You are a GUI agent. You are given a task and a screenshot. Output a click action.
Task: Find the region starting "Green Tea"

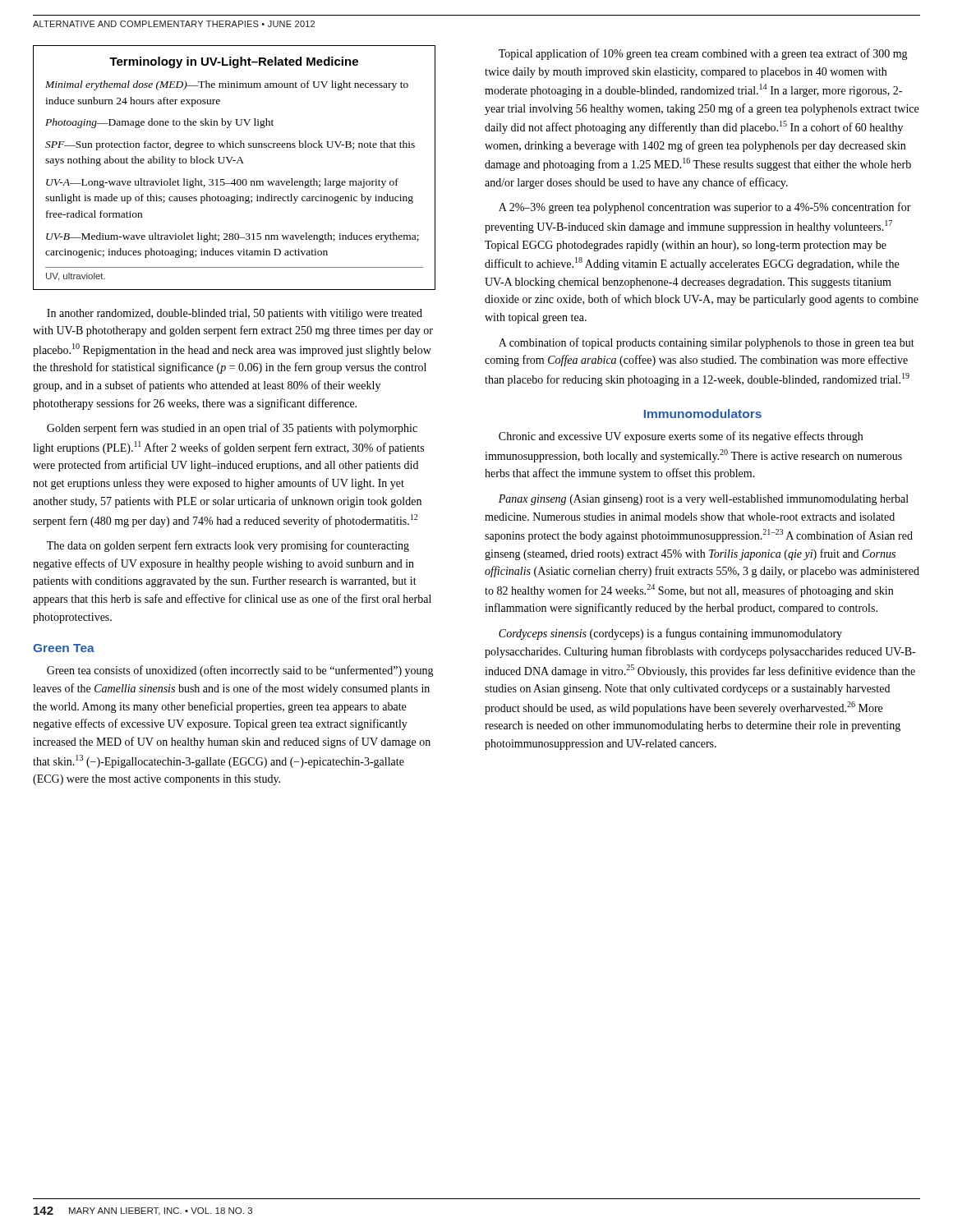pos(64,648)
